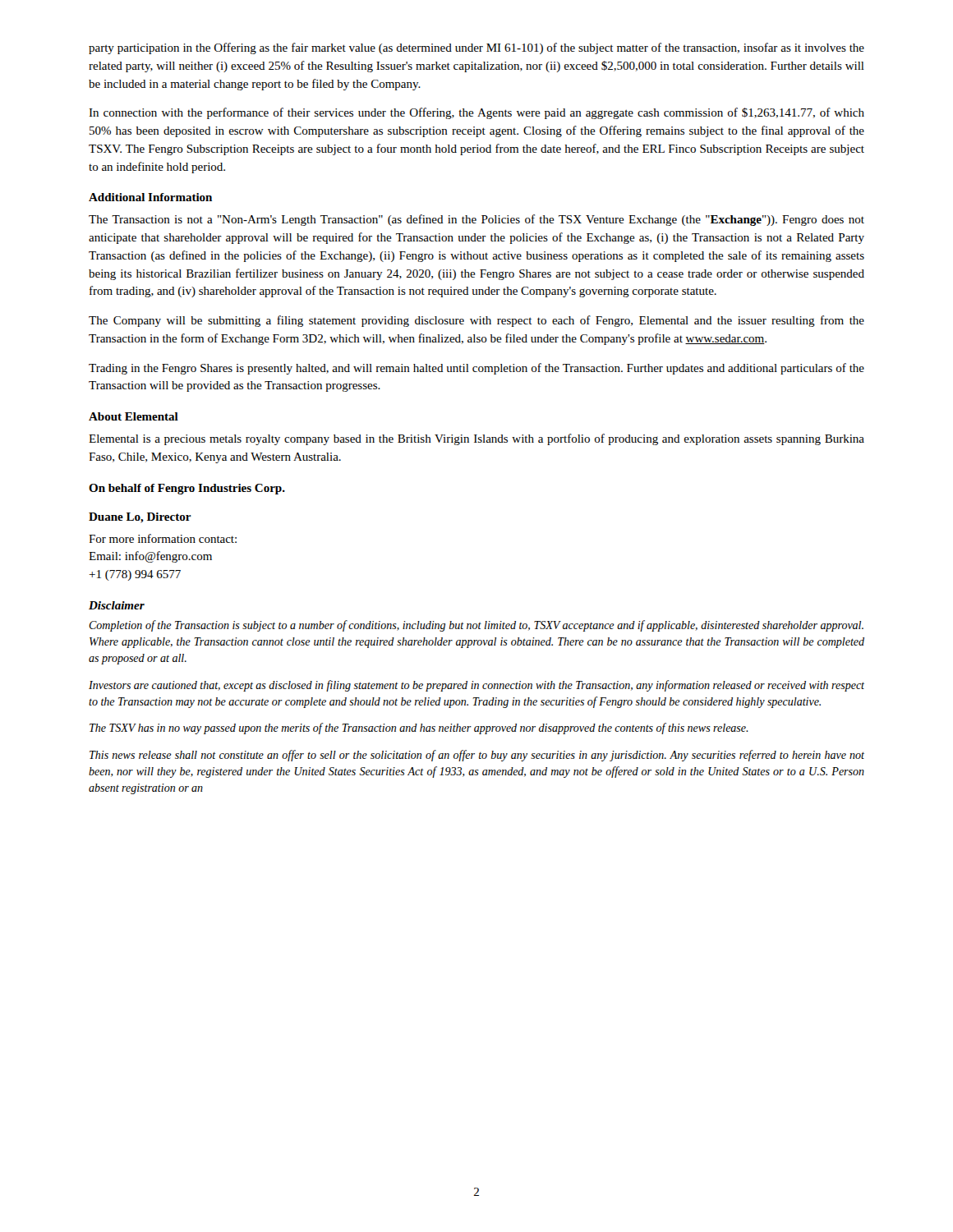Point to the passage starting "About Elemental"

pyautogui.click(x=133, y=416)
